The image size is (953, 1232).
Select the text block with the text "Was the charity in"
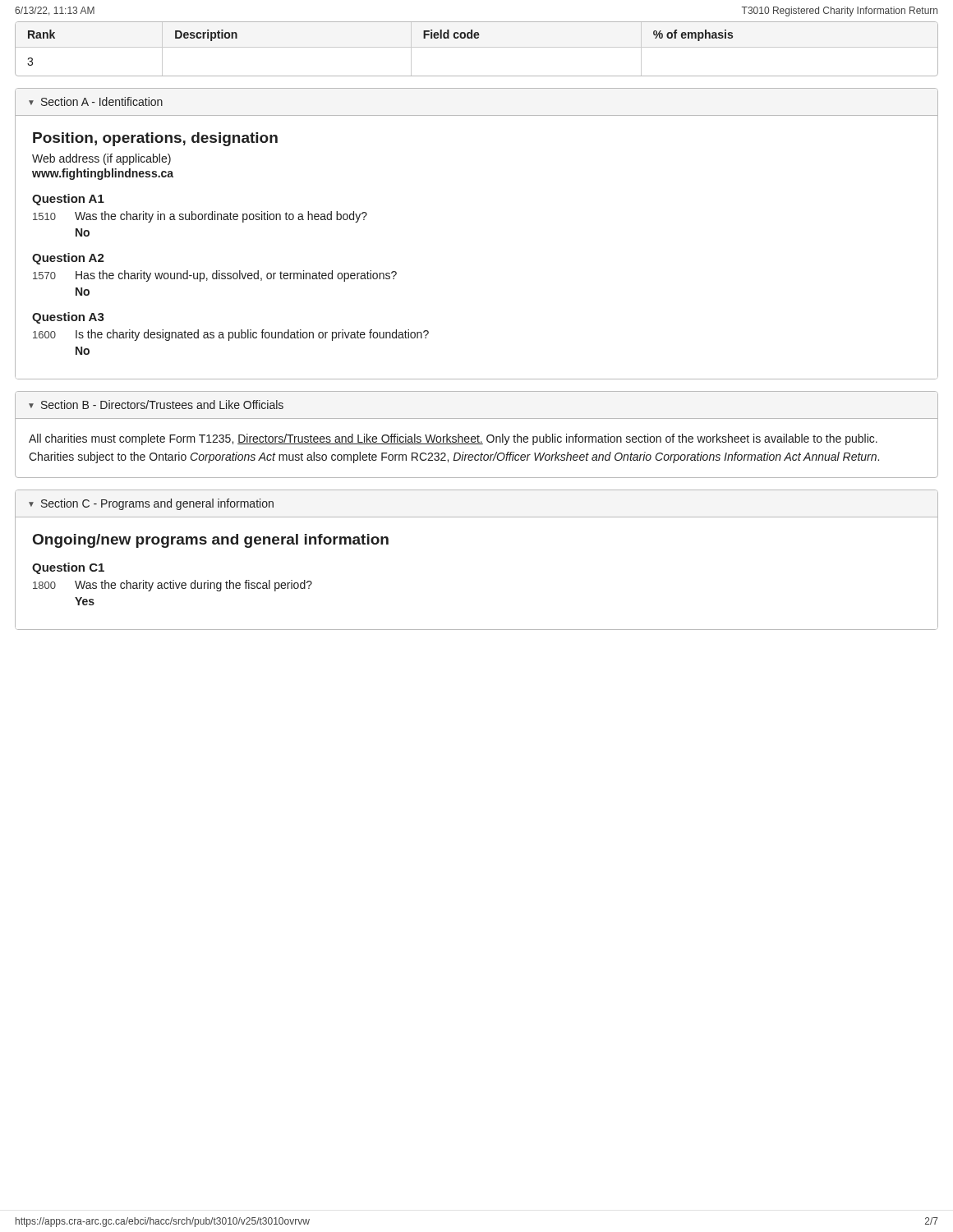(x=221, y=216)
